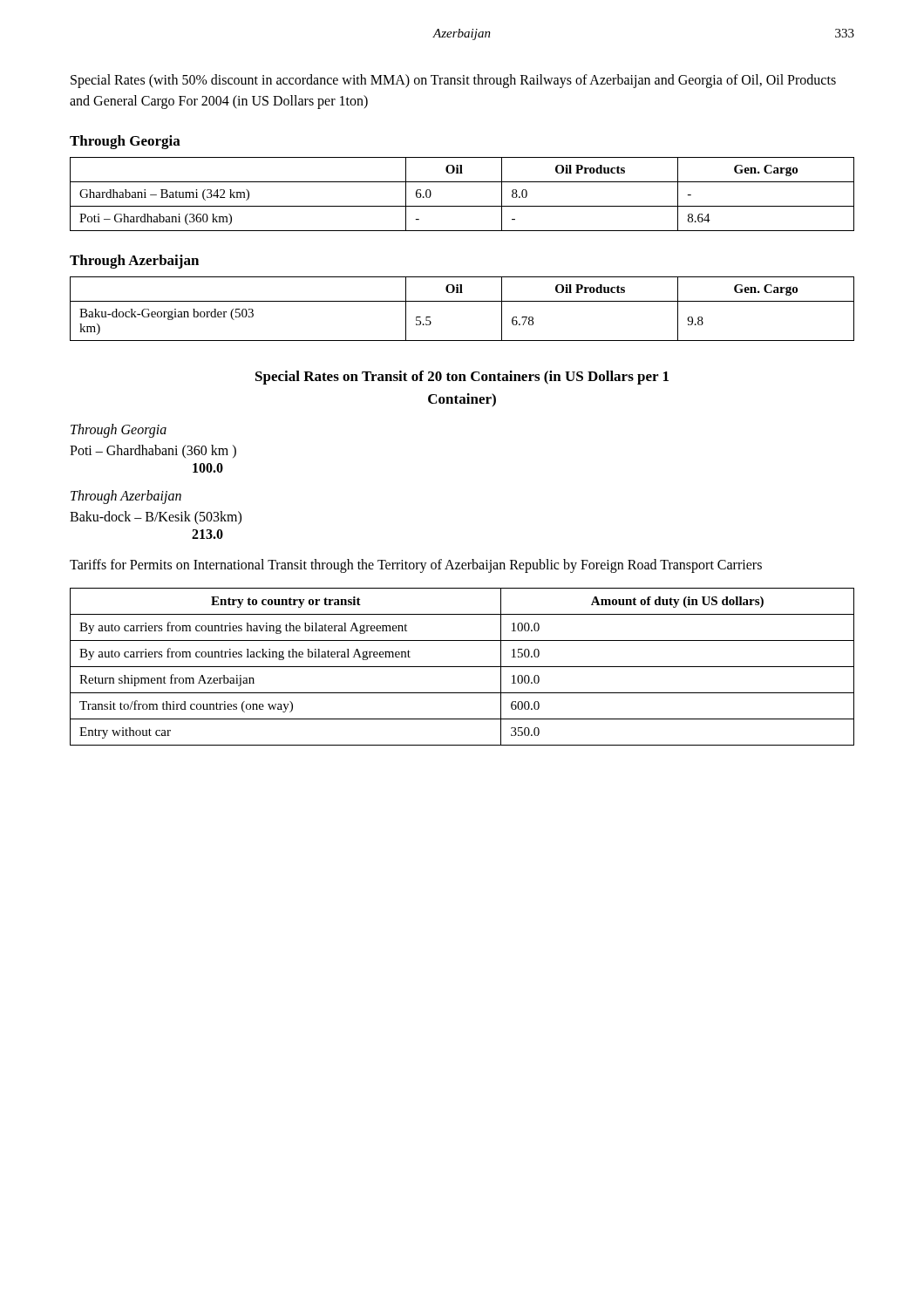Screen dimensions: 1308x924
Task: Find the text that says "Baku-dock – B/Kesik (503km)"
Action: 156,517
